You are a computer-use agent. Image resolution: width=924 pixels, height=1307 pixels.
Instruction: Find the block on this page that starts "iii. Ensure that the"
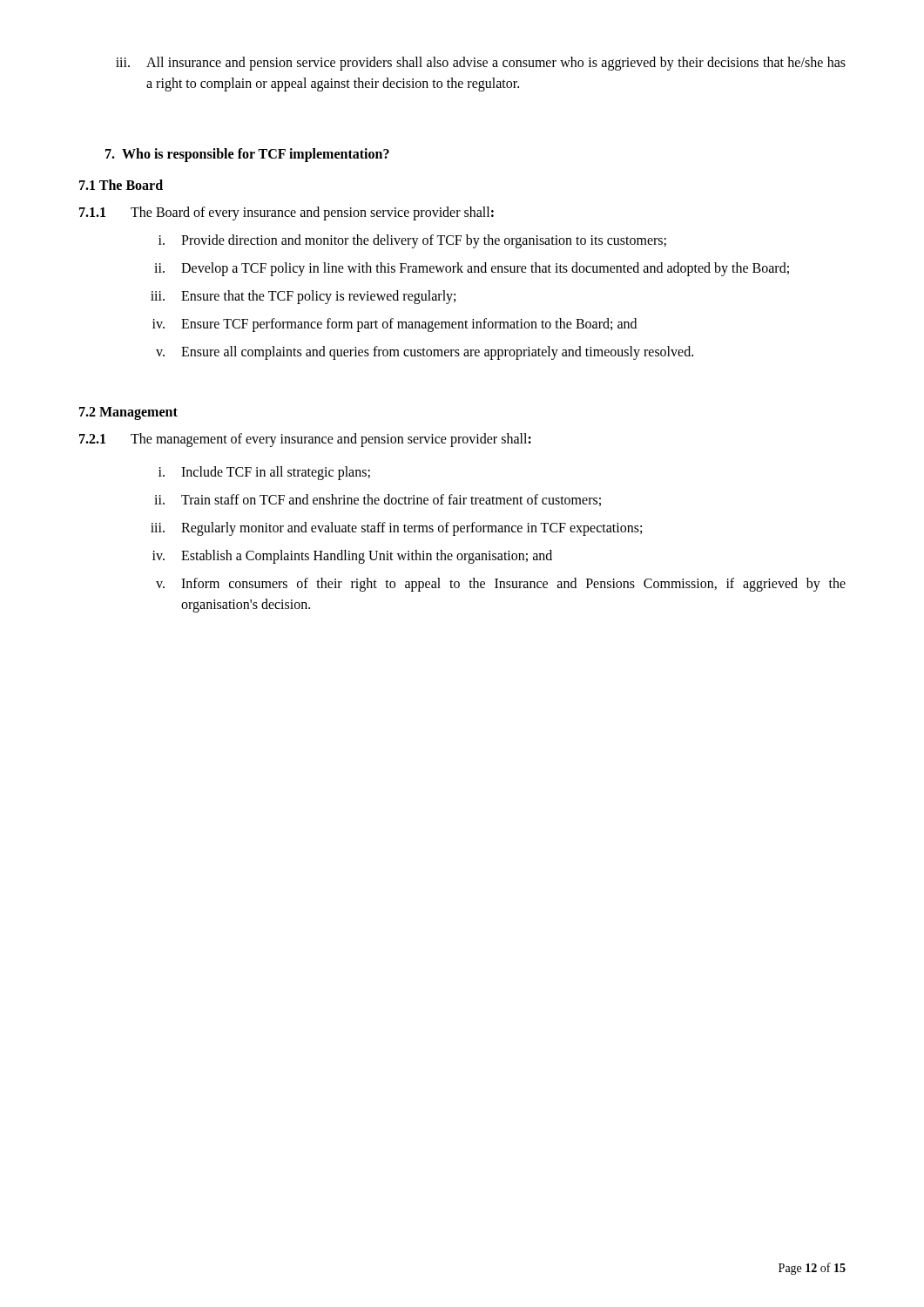click(303, 297)
